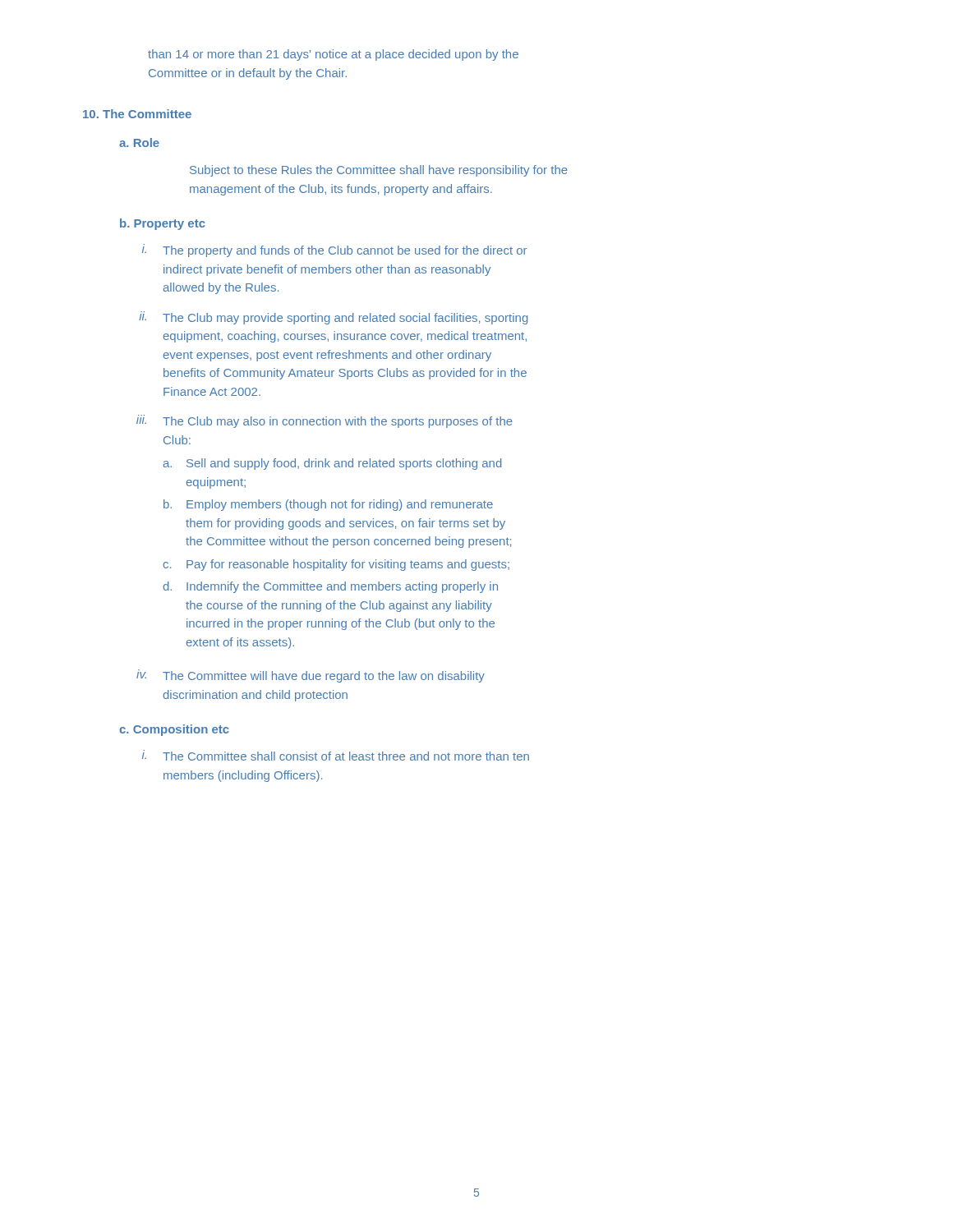953x1232 pixels.
Task: Click on the section header containing "10. The Committee"
Action: pyautogui.click(x=137, y=114)
